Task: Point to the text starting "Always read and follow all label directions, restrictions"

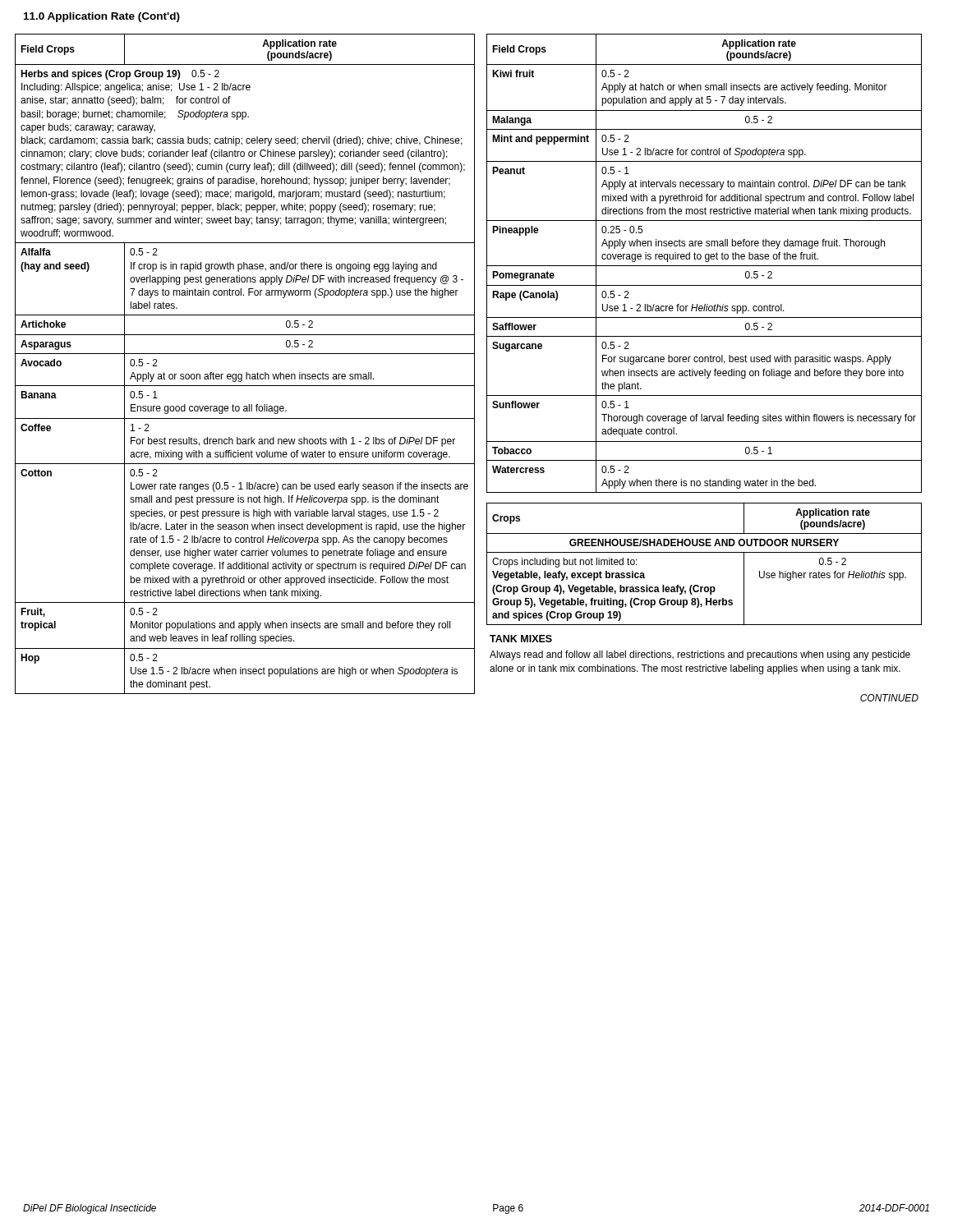Action: point(700,662)
